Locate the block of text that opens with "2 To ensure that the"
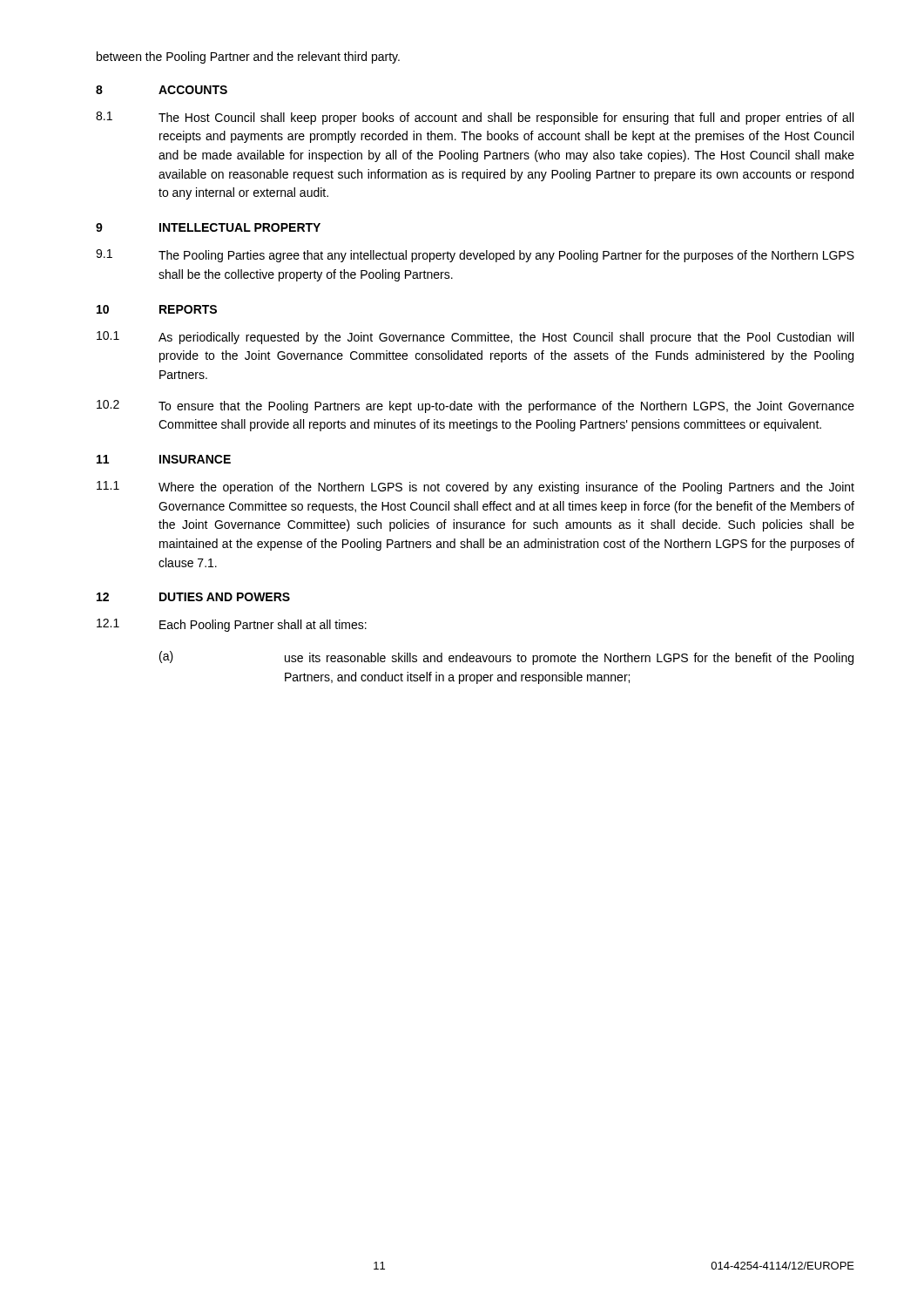 coord(475,416)
